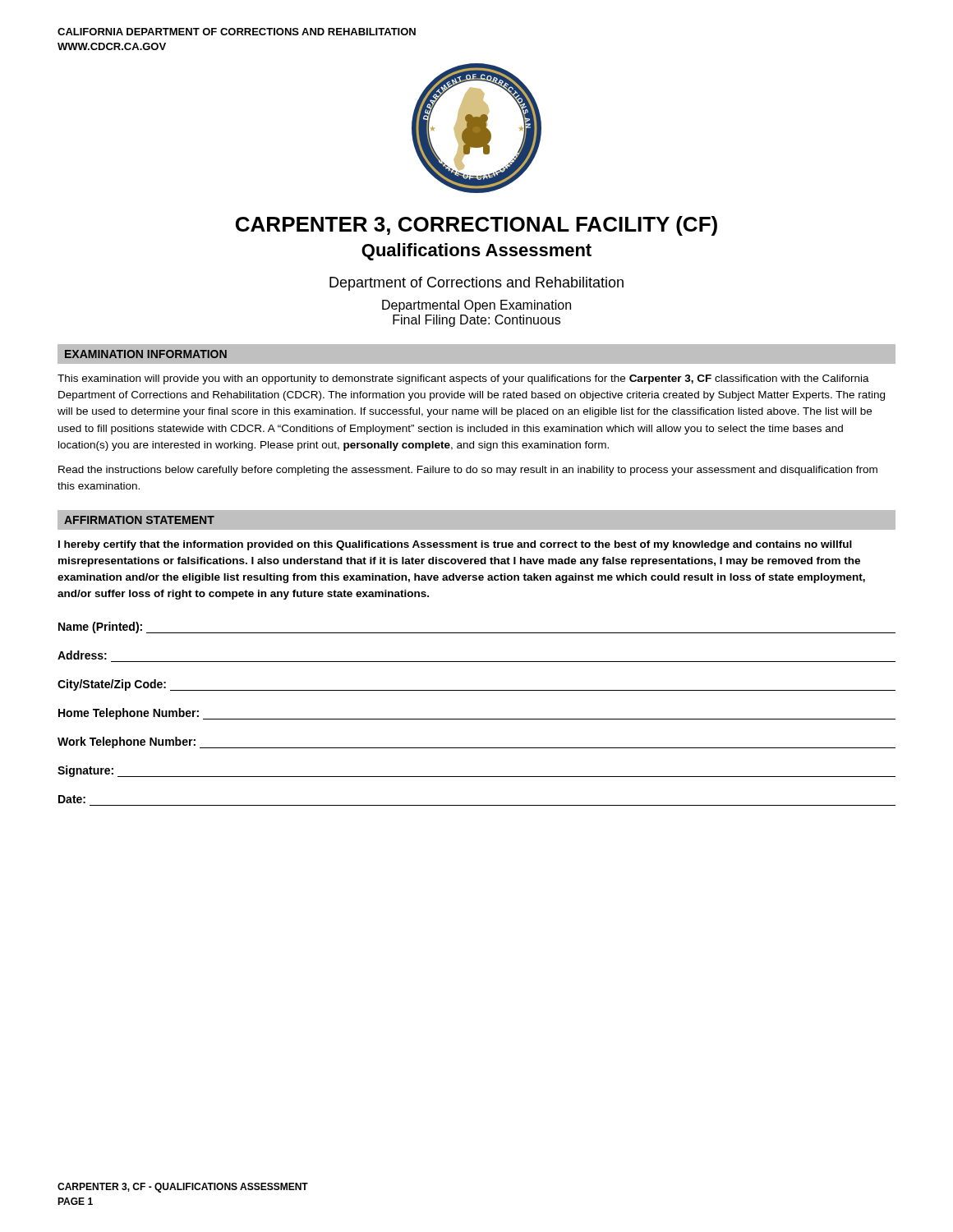
Task: Select the logo
Action: click(476, 130)
